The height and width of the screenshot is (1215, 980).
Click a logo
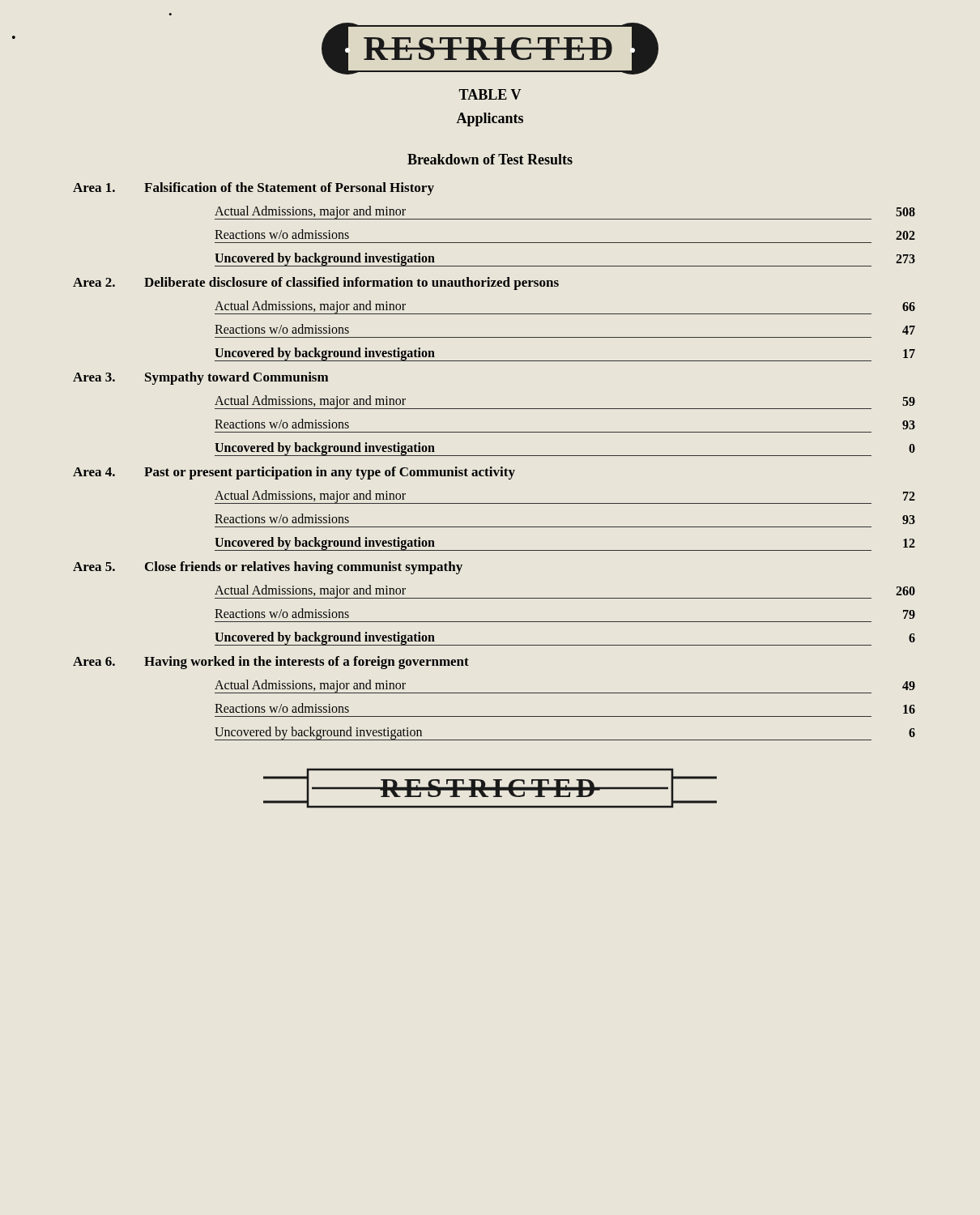point(490,40)
